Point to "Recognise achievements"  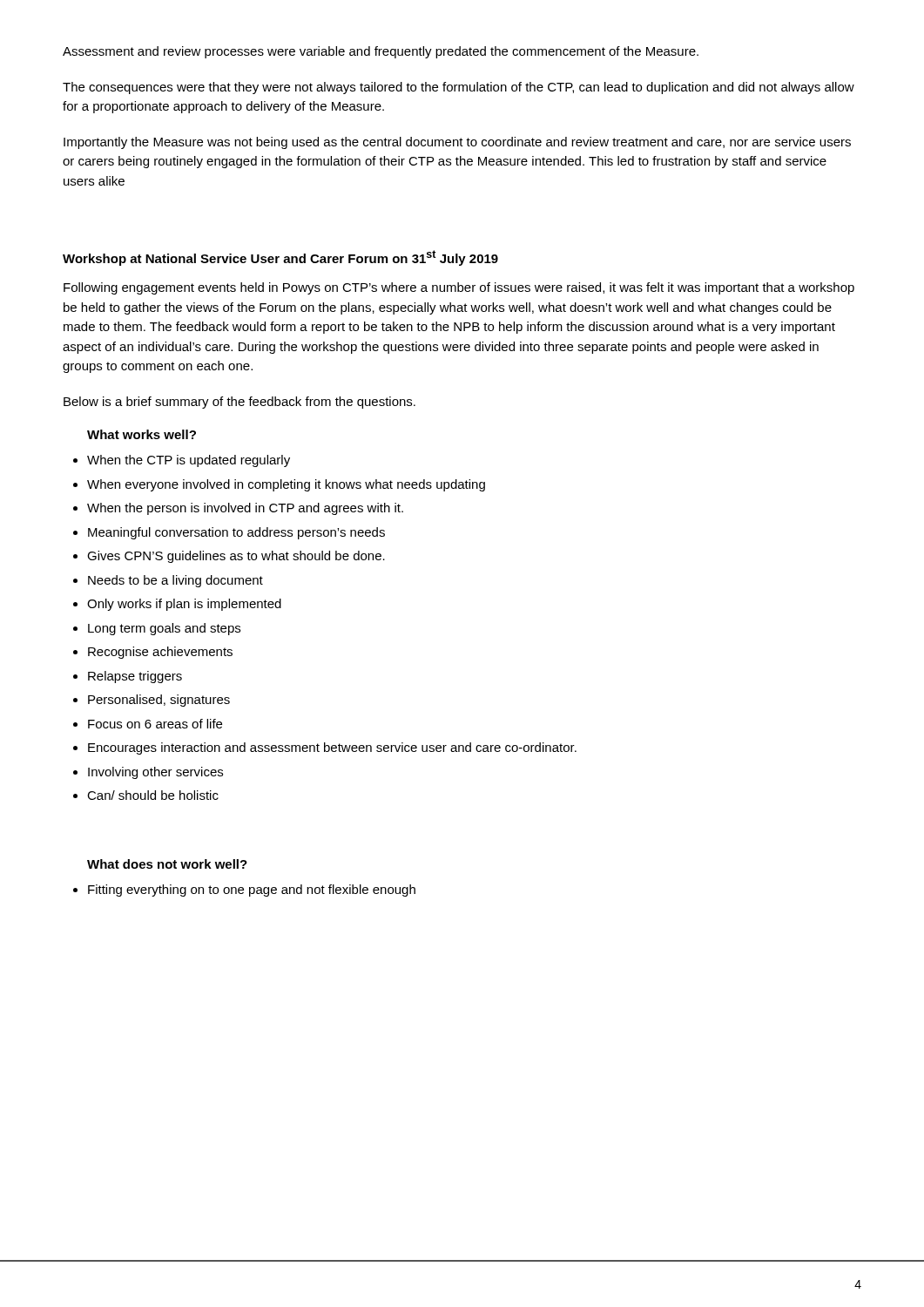click(160, 651)
